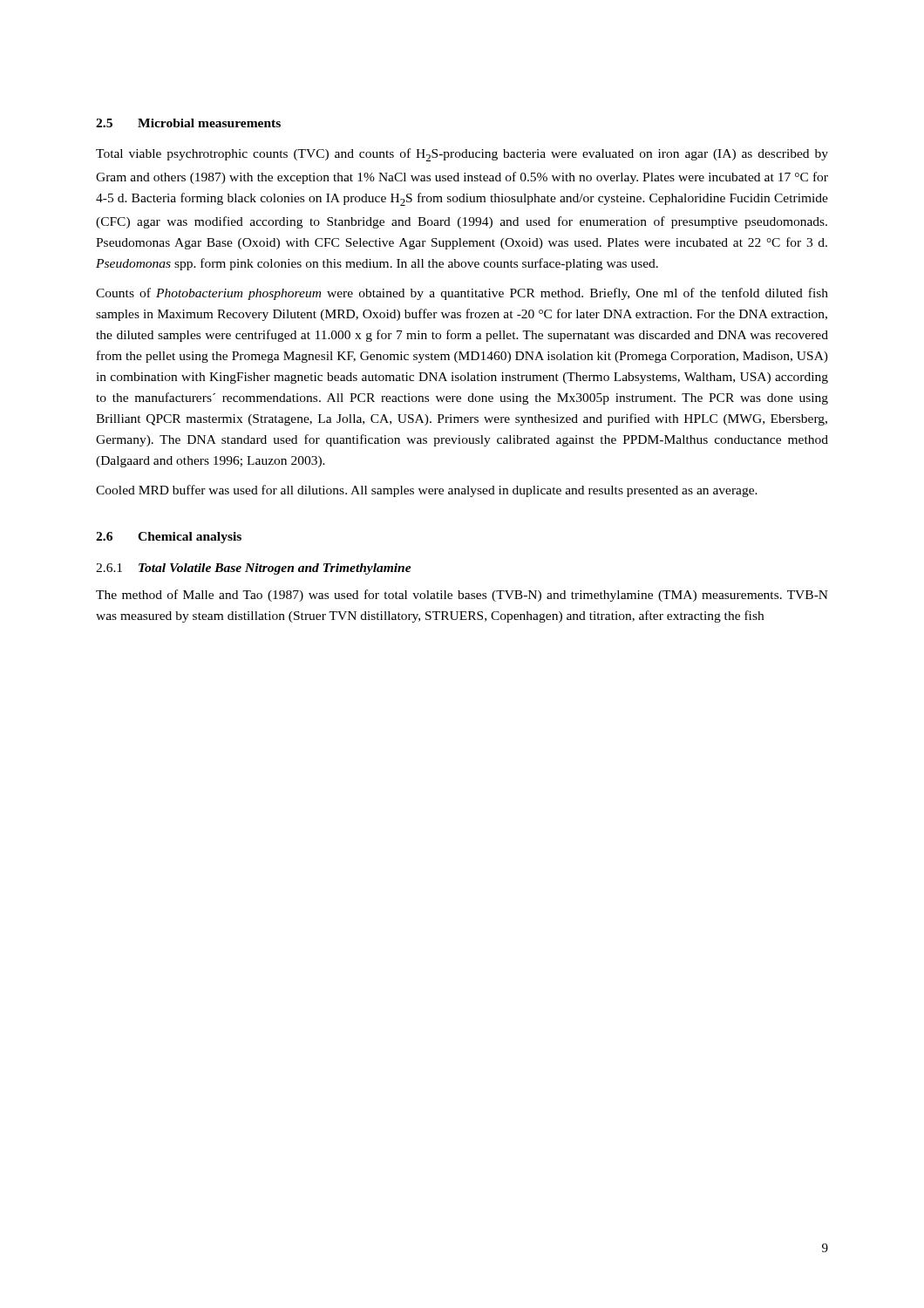Find the text starting "Cooled MRD buffer was used for all dilutions."

(462, 490)
